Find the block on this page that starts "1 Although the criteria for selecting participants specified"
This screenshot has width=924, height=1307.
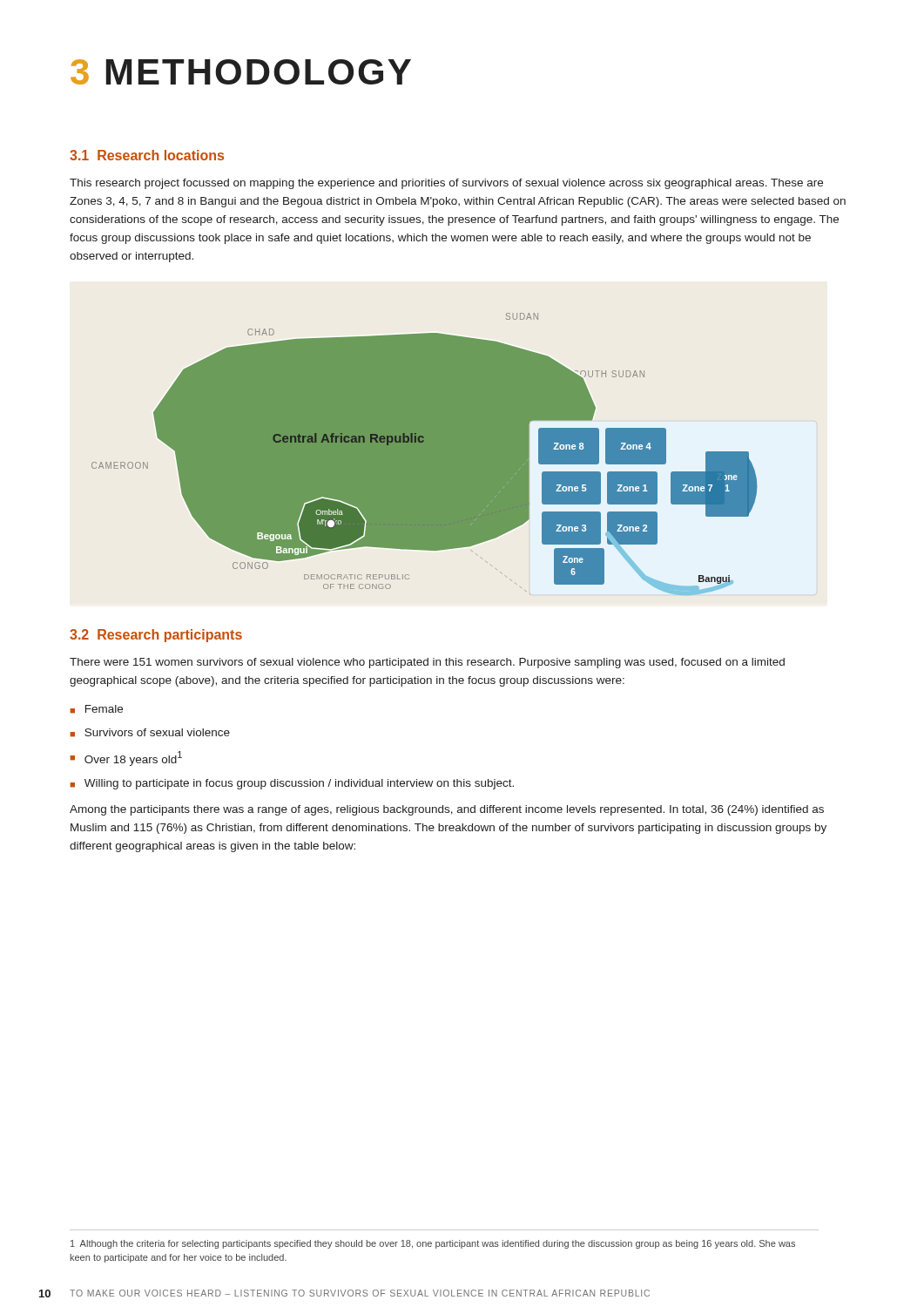click(433, 1250)
